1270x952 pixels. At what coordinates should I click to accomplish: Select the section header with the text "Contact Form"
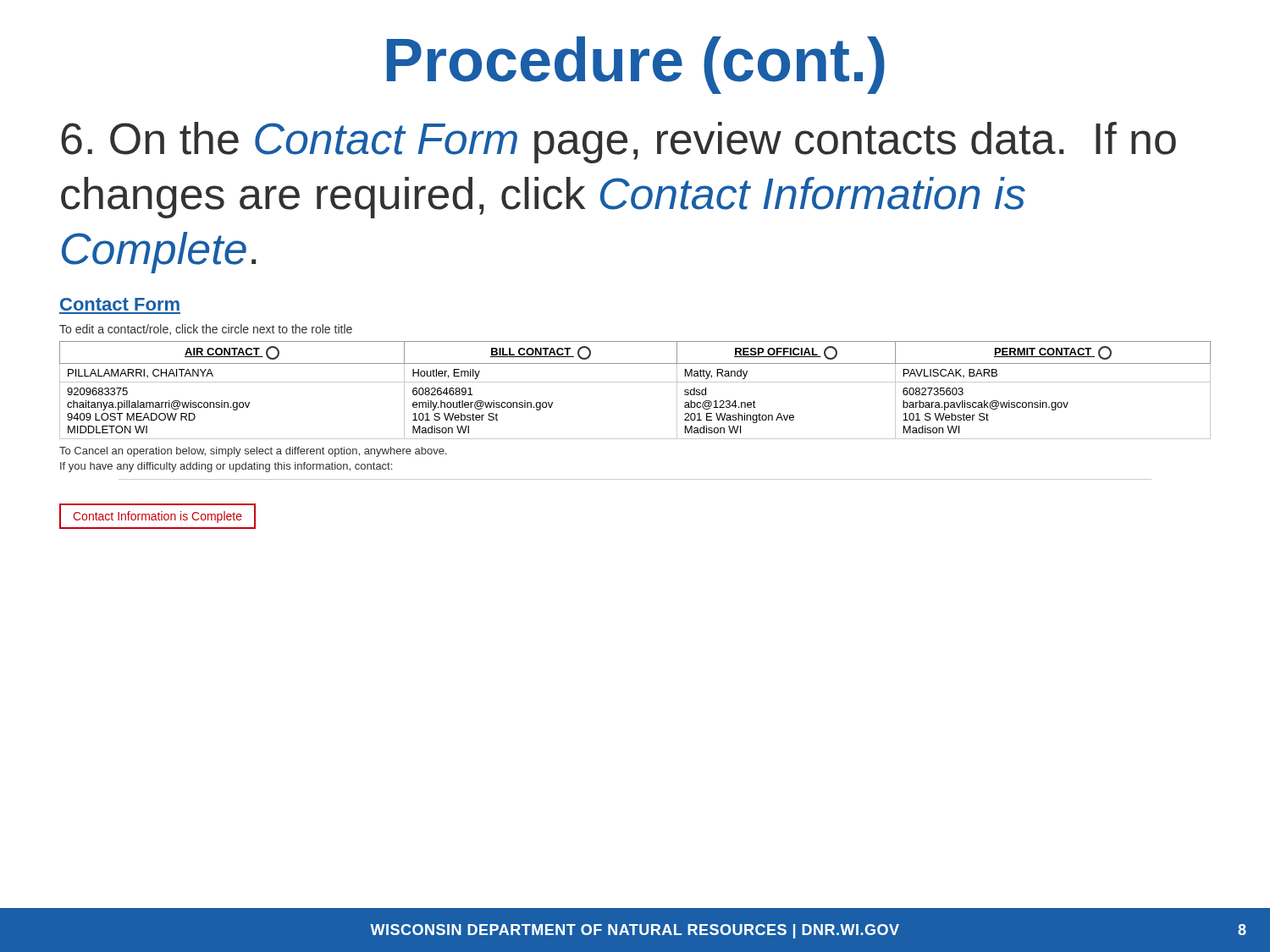tap(120, 304)
